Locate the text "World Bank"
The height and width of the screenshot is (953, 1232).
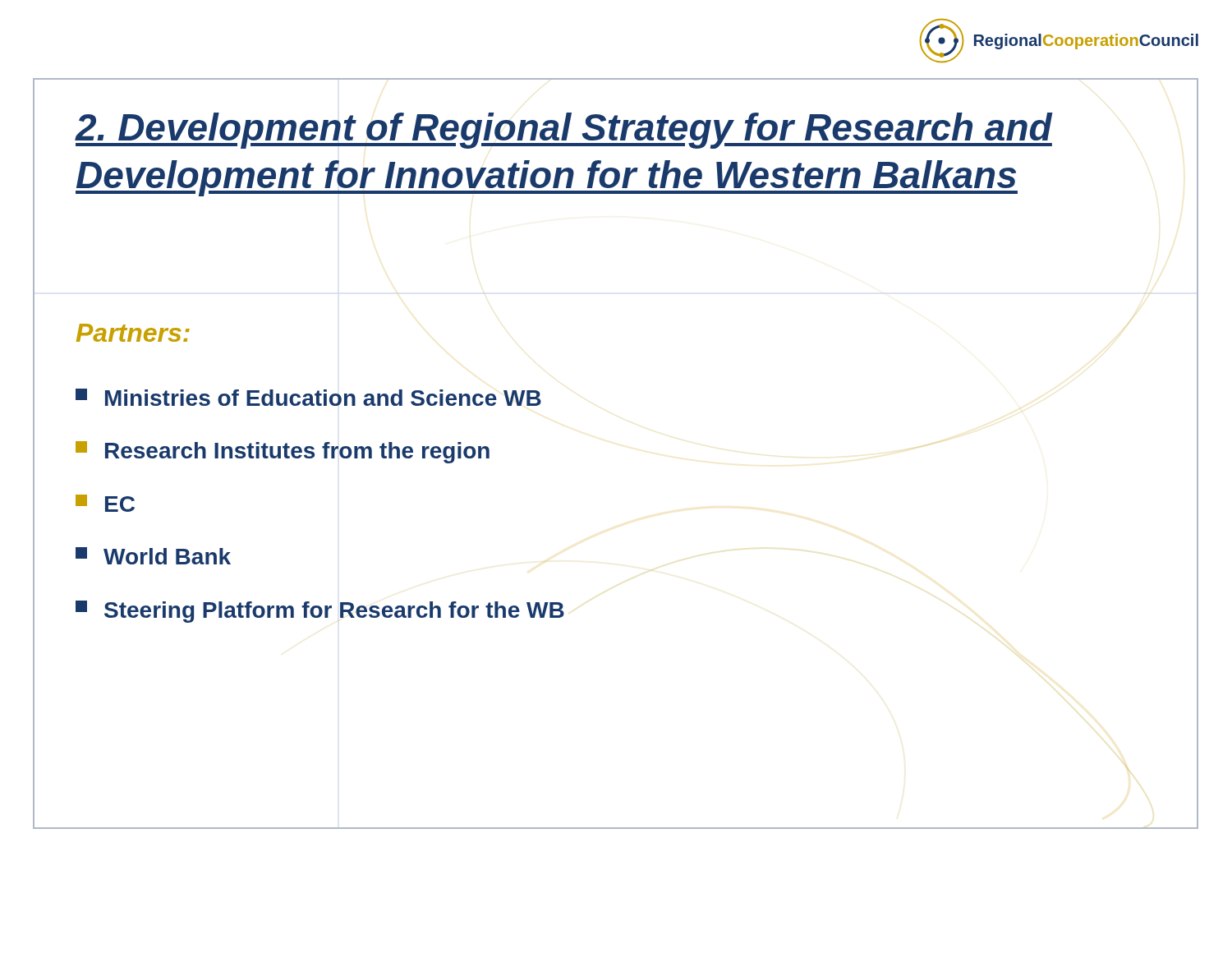click(153, 557)
